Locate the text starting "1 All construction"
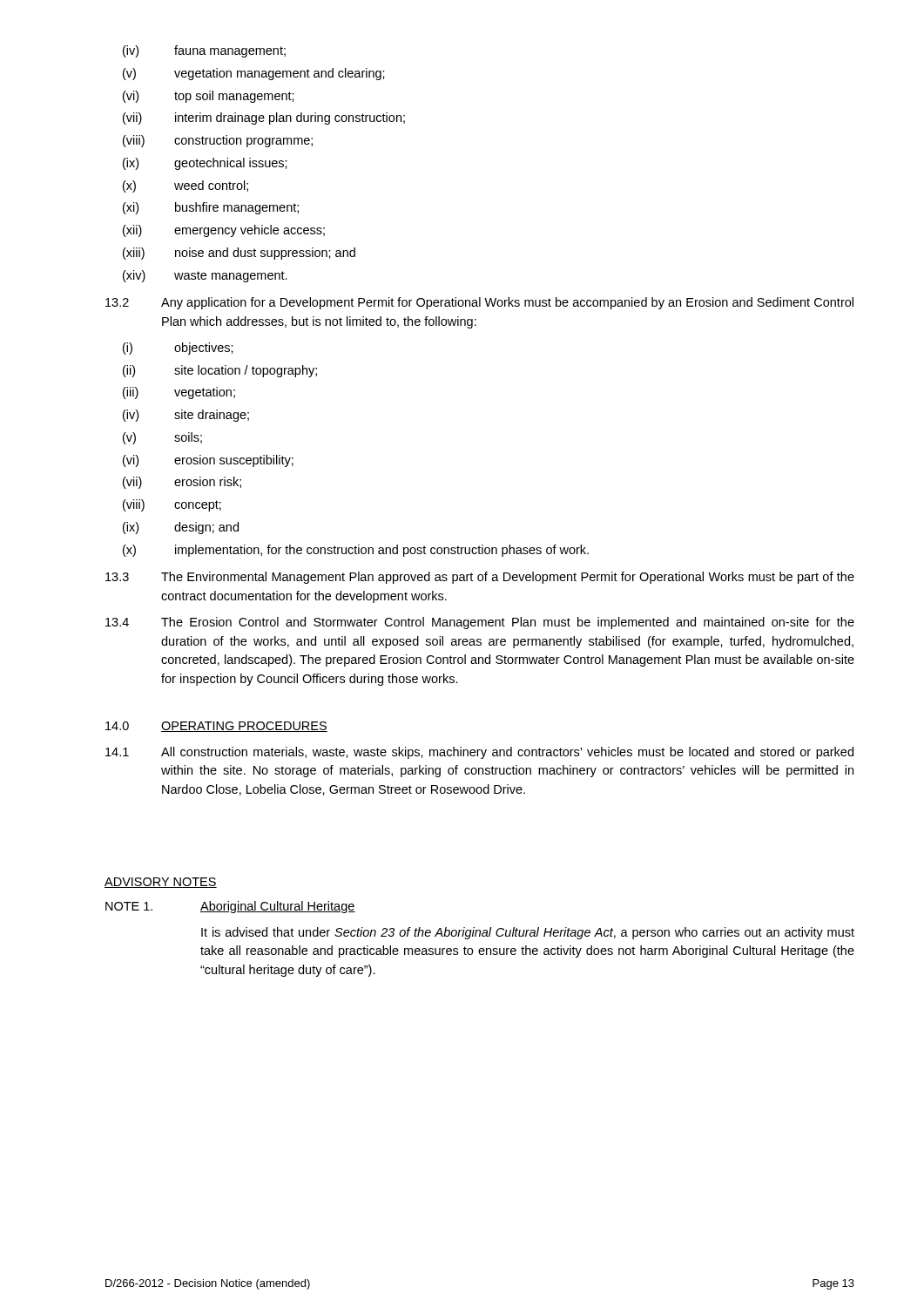 [479, 771]
